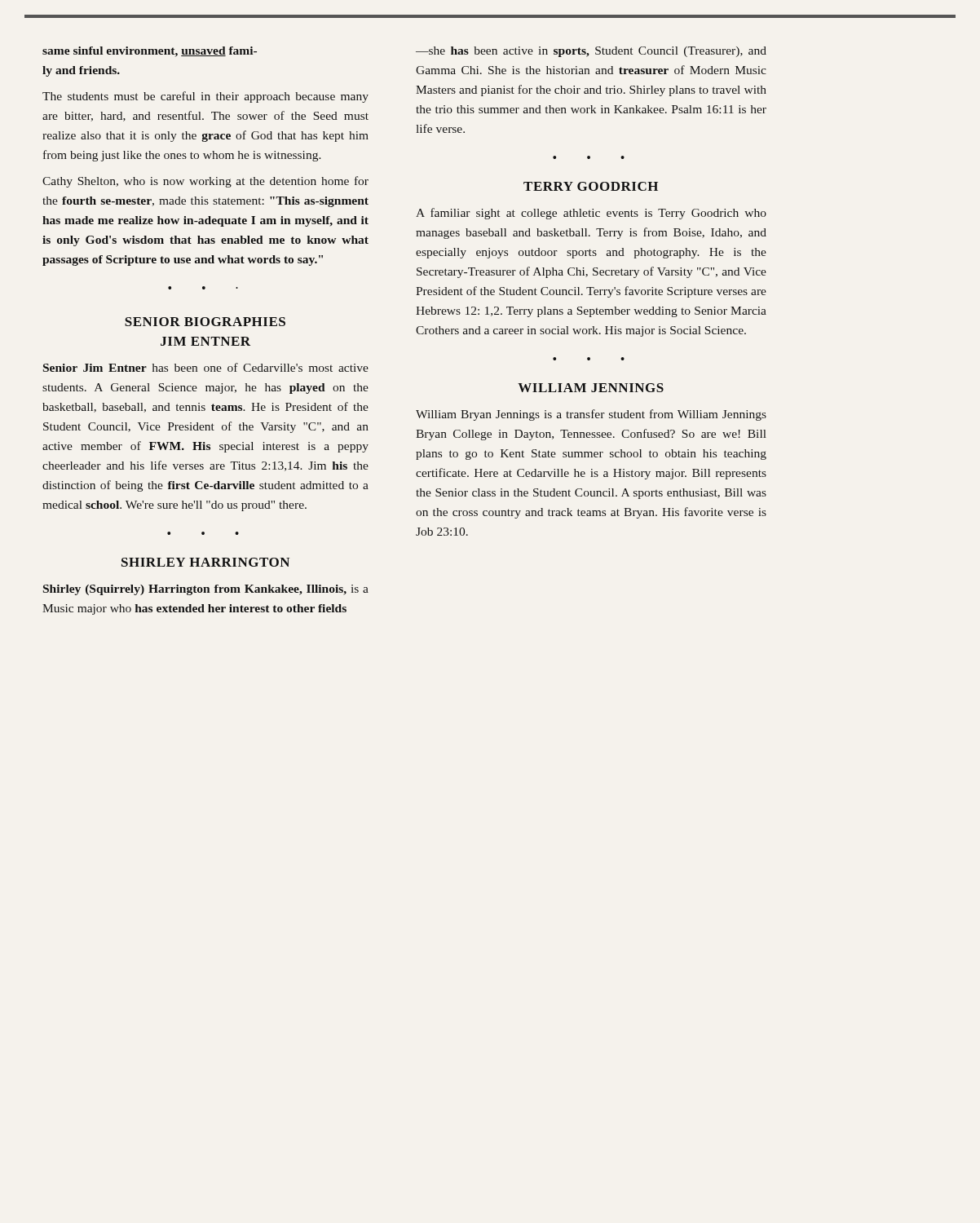
Task: Select the text block that says "Shirley (Squirrely) Harrington from Kankakee, Illinois, is a"
Action: pos(205,598)
